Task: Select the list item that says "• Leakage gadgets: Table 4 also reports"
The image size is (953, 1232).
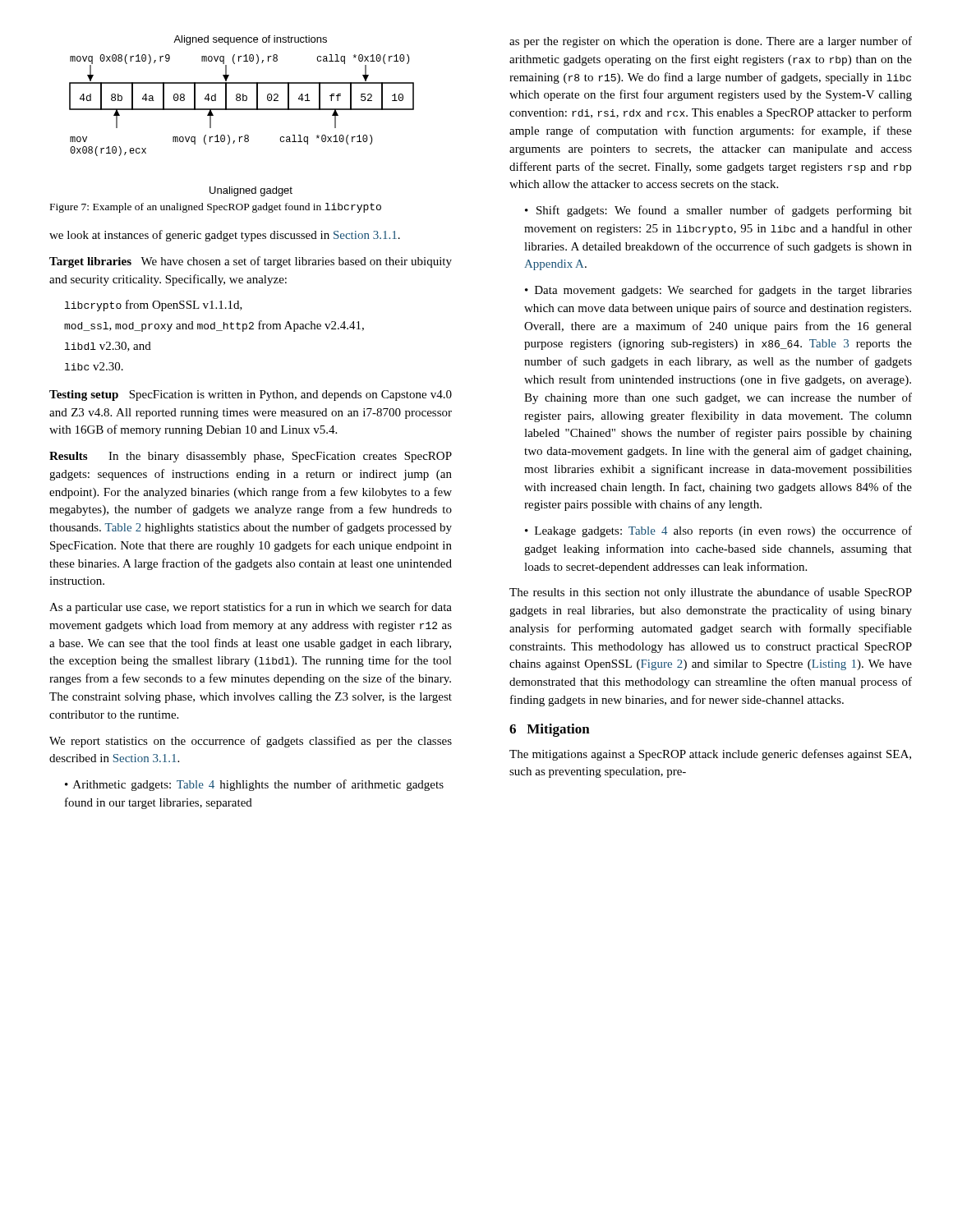Action: tap(718, 548)
